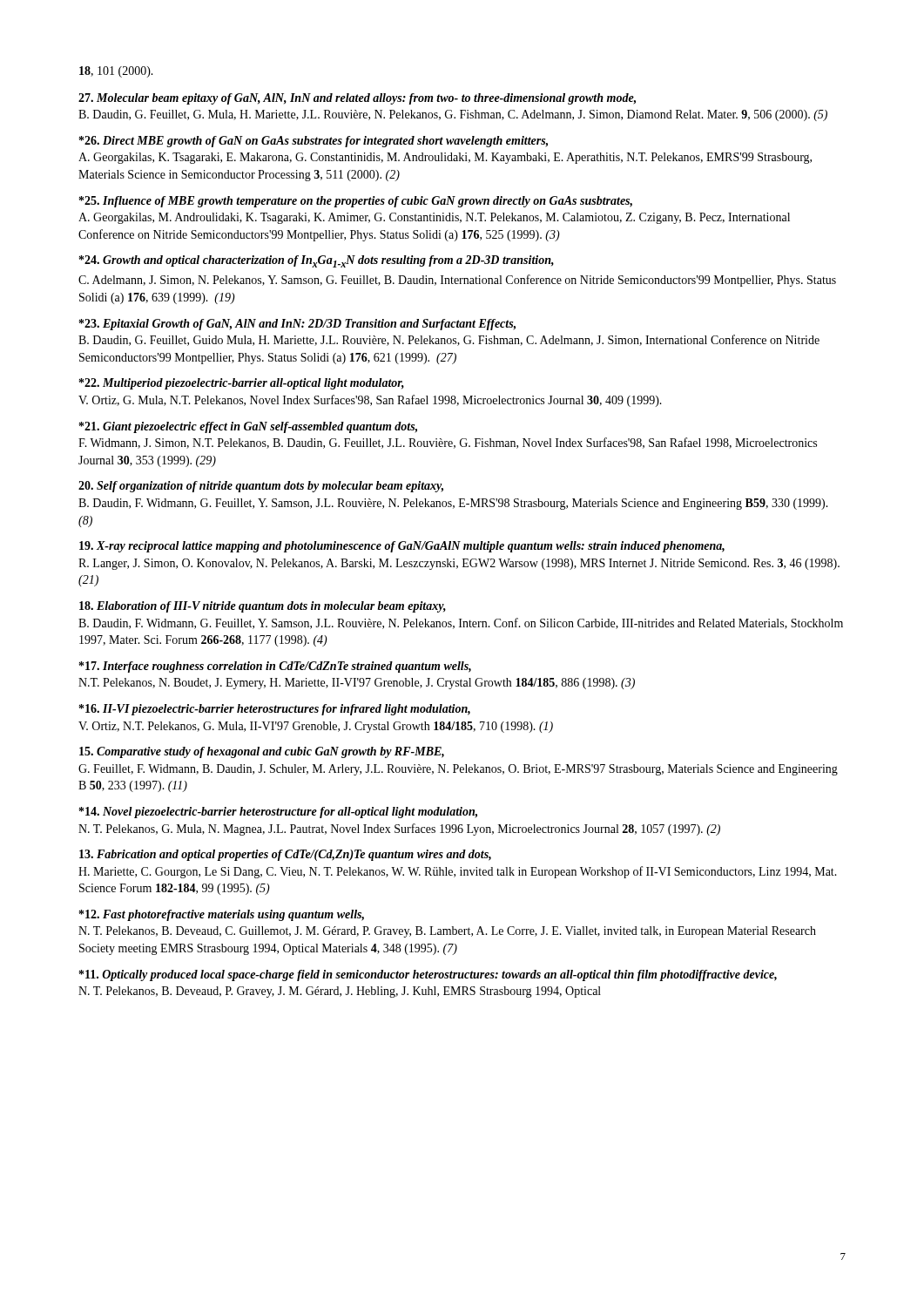
Task: Point to the block beginning "13. Fabrication and optical properties of"
Action: click(458, 872)
